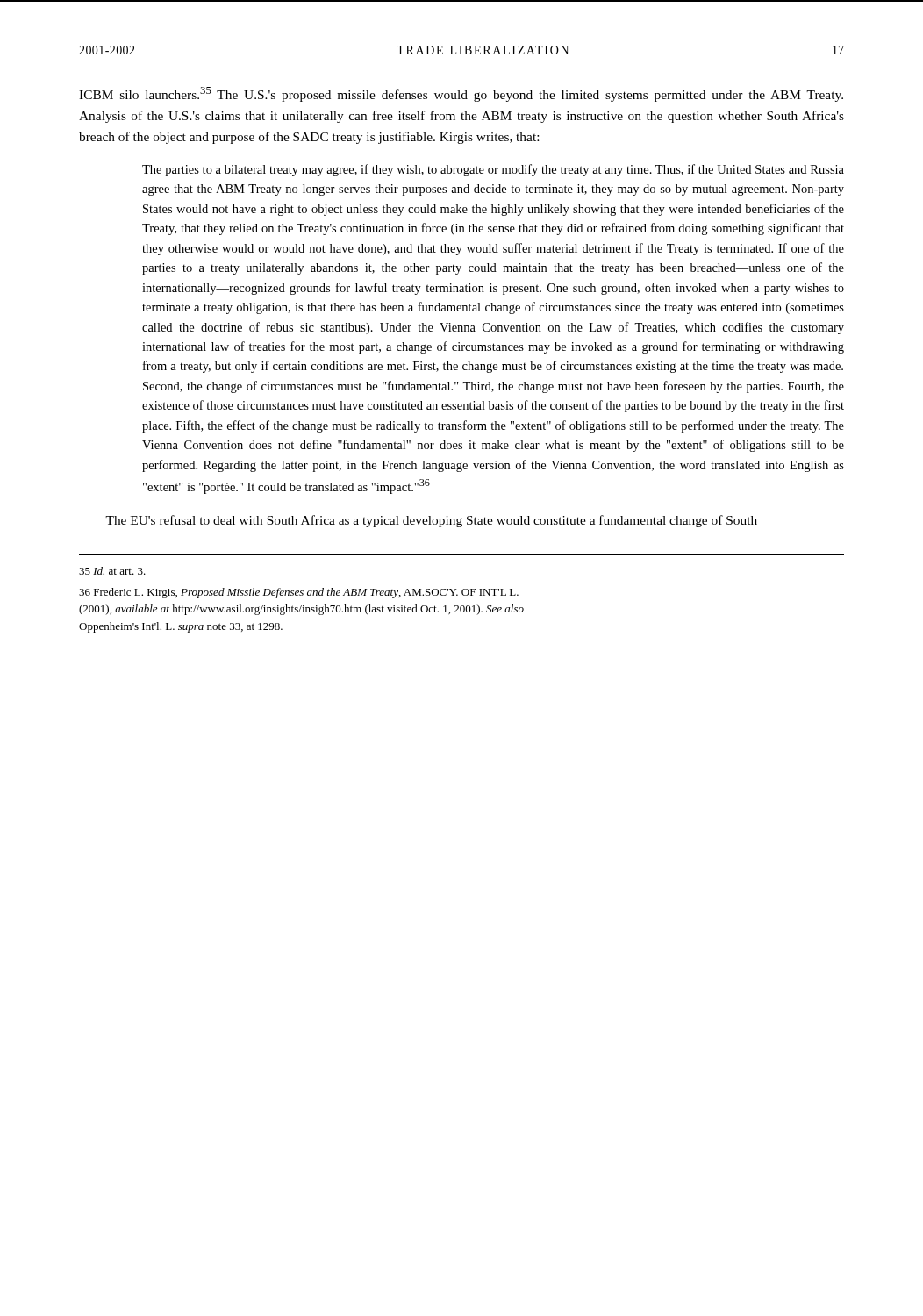
Task: Click on the text block that reads "The EU's refusal"
Action: click(418, 519)
